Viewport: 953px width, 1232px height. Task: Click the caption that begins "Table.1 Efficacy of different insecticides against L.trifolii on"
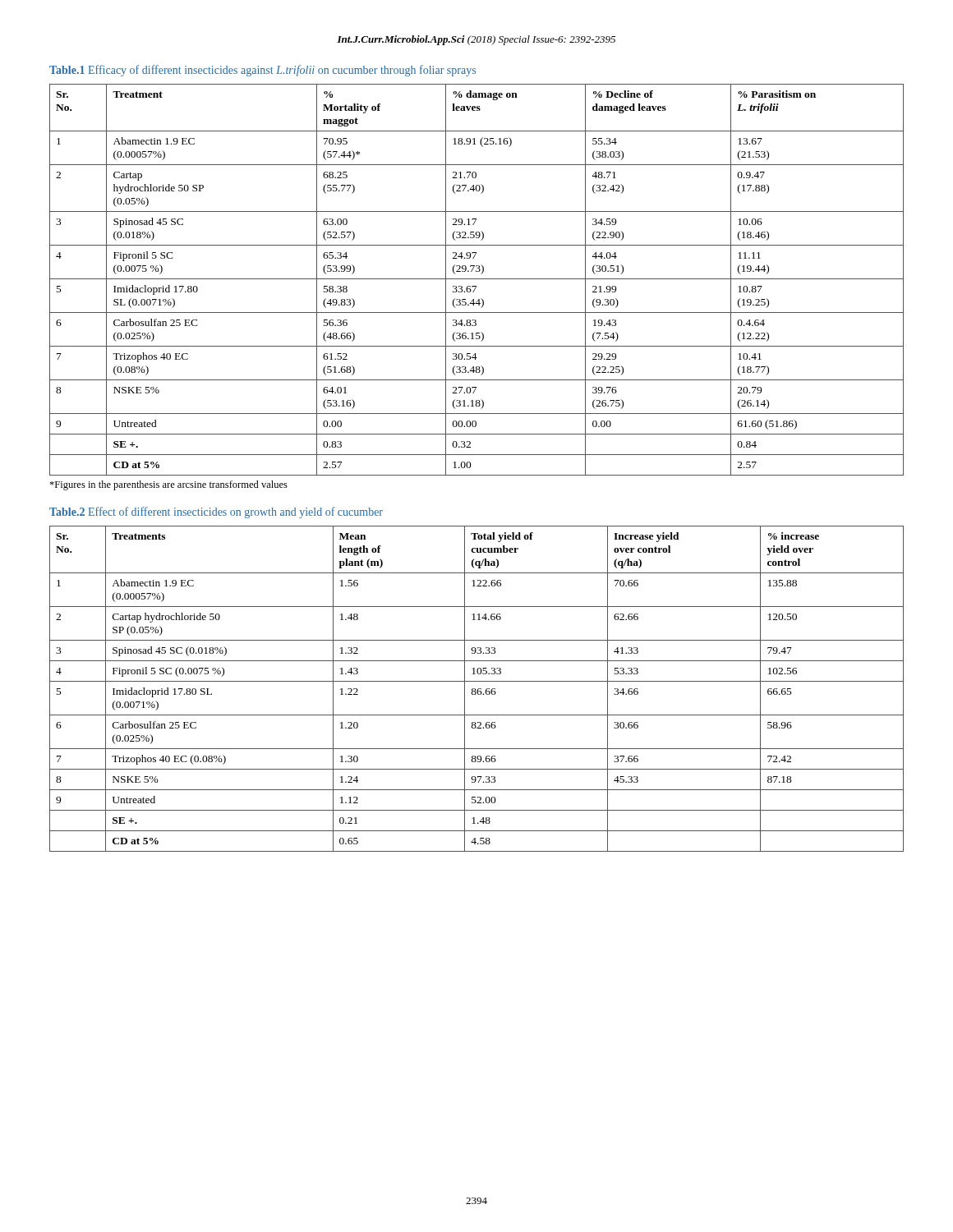263,70
